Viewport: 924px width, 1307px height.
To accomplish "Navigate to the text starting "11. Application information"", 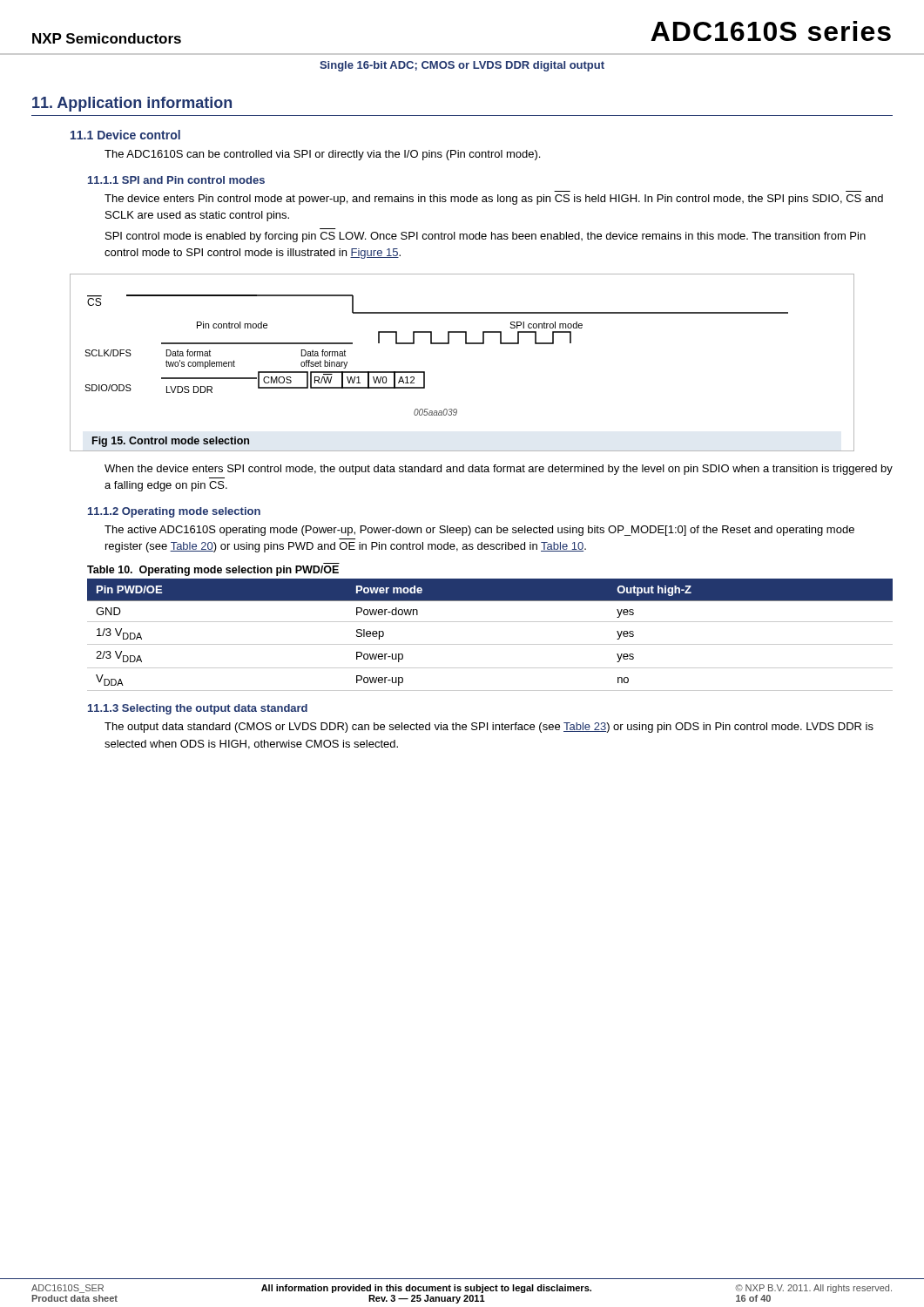I will tap(132, 103).
